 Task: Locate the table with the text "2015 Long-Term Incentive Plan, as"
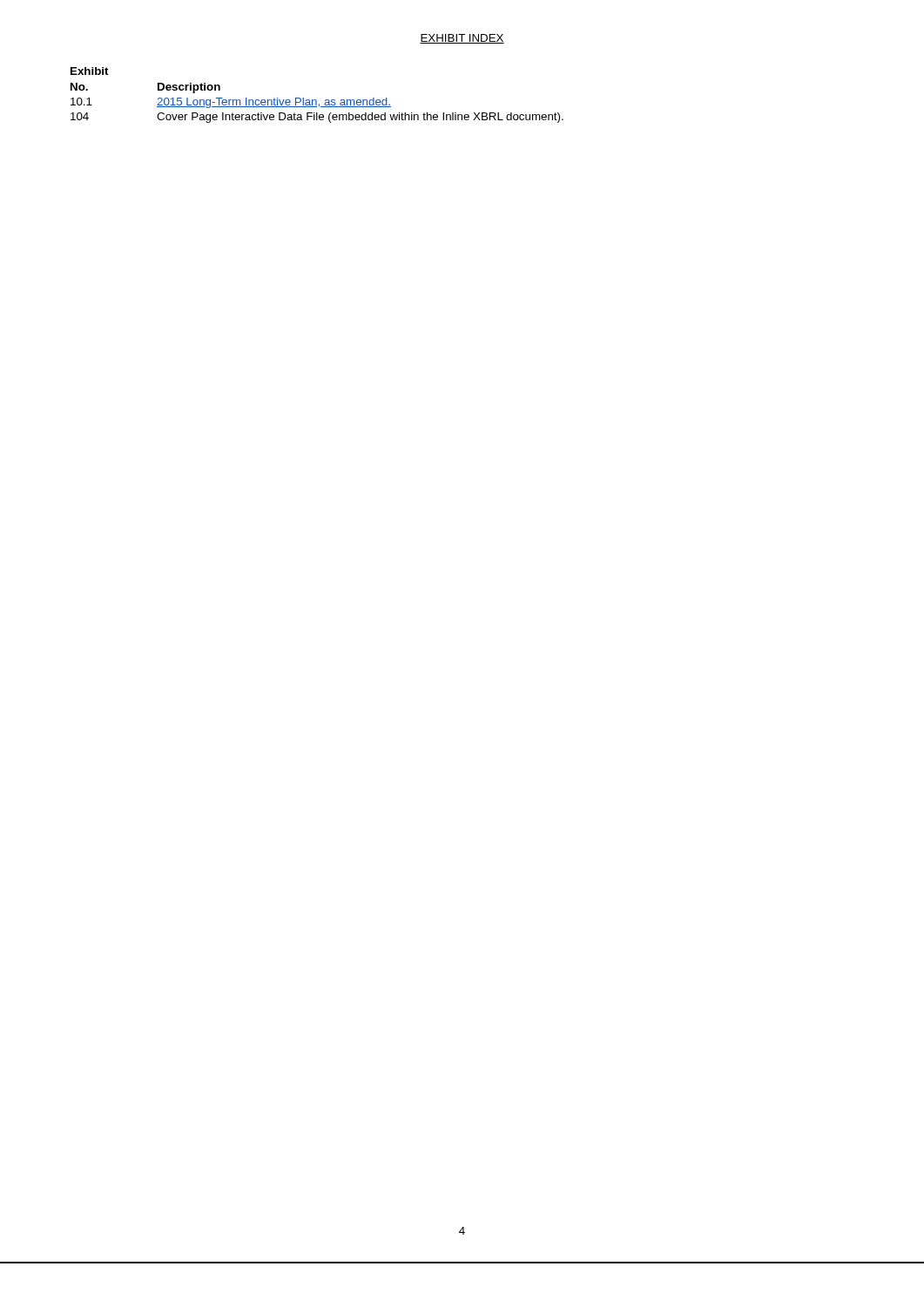[462, 93]
